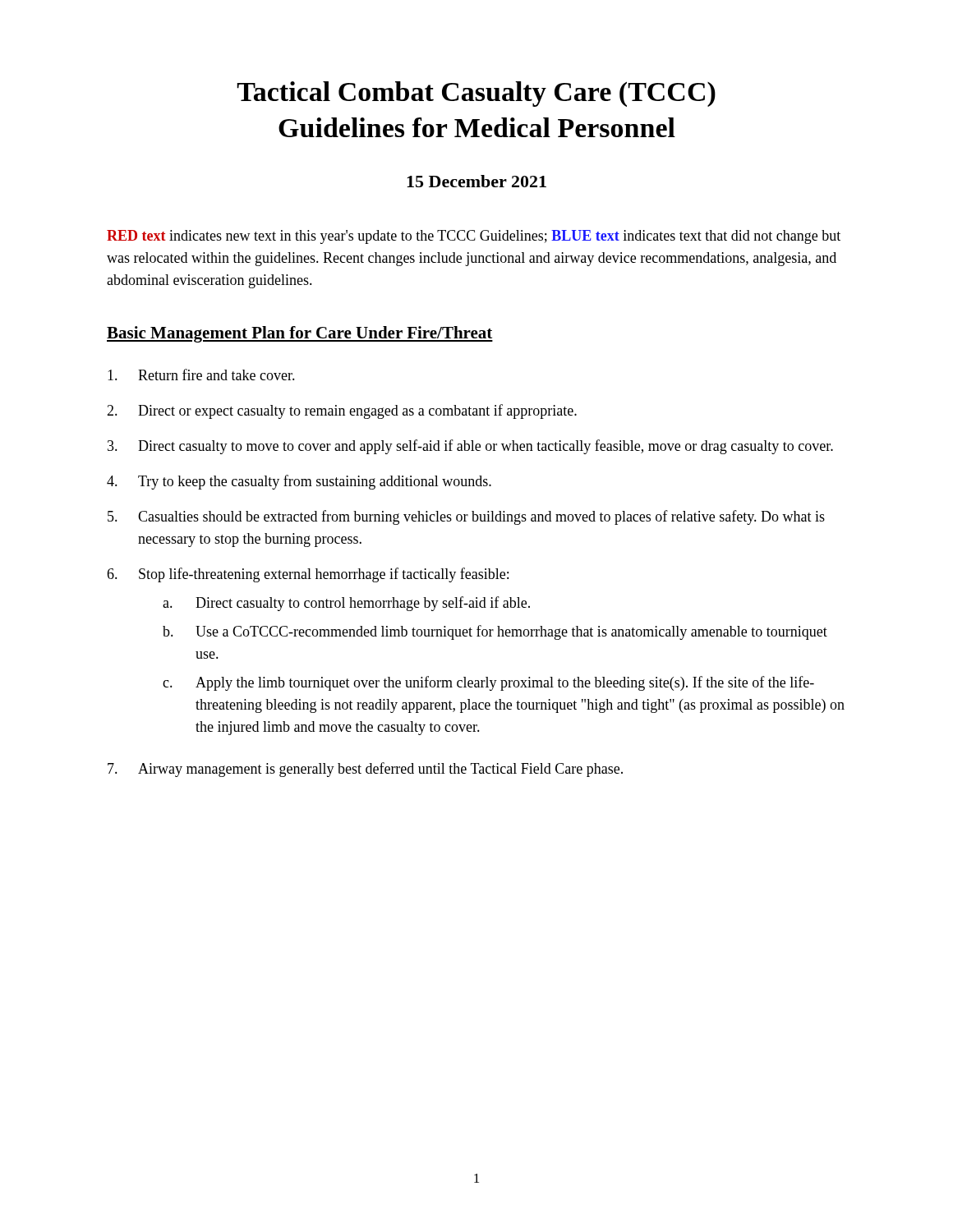Locate the region starting "3. Direct casualty to move"
This screenshot has height=1232, width=953.
[x=476, y=447]
